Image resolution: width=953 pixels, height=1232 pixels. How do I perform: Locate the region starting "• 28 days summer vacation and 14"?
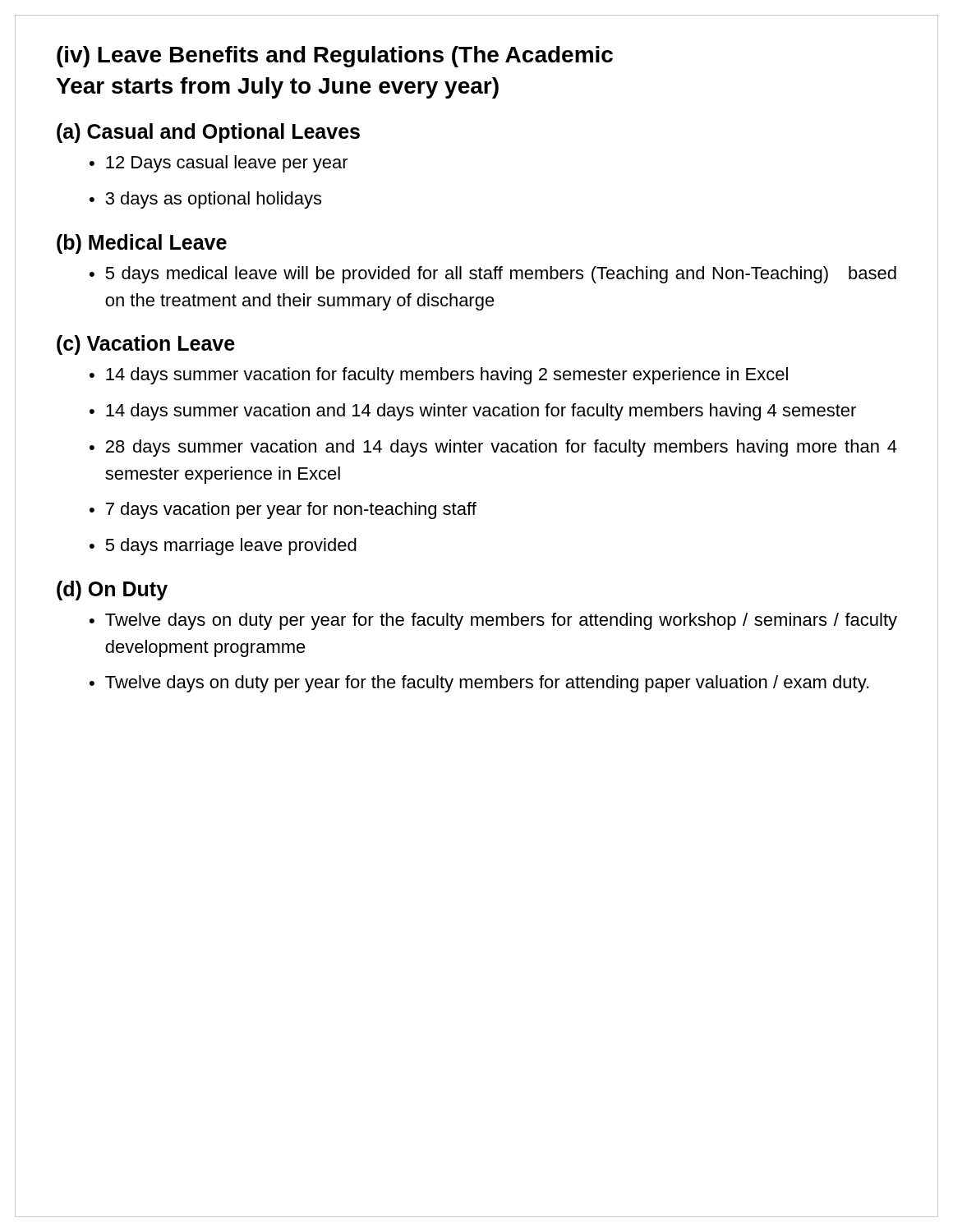[x=493, y=460]
